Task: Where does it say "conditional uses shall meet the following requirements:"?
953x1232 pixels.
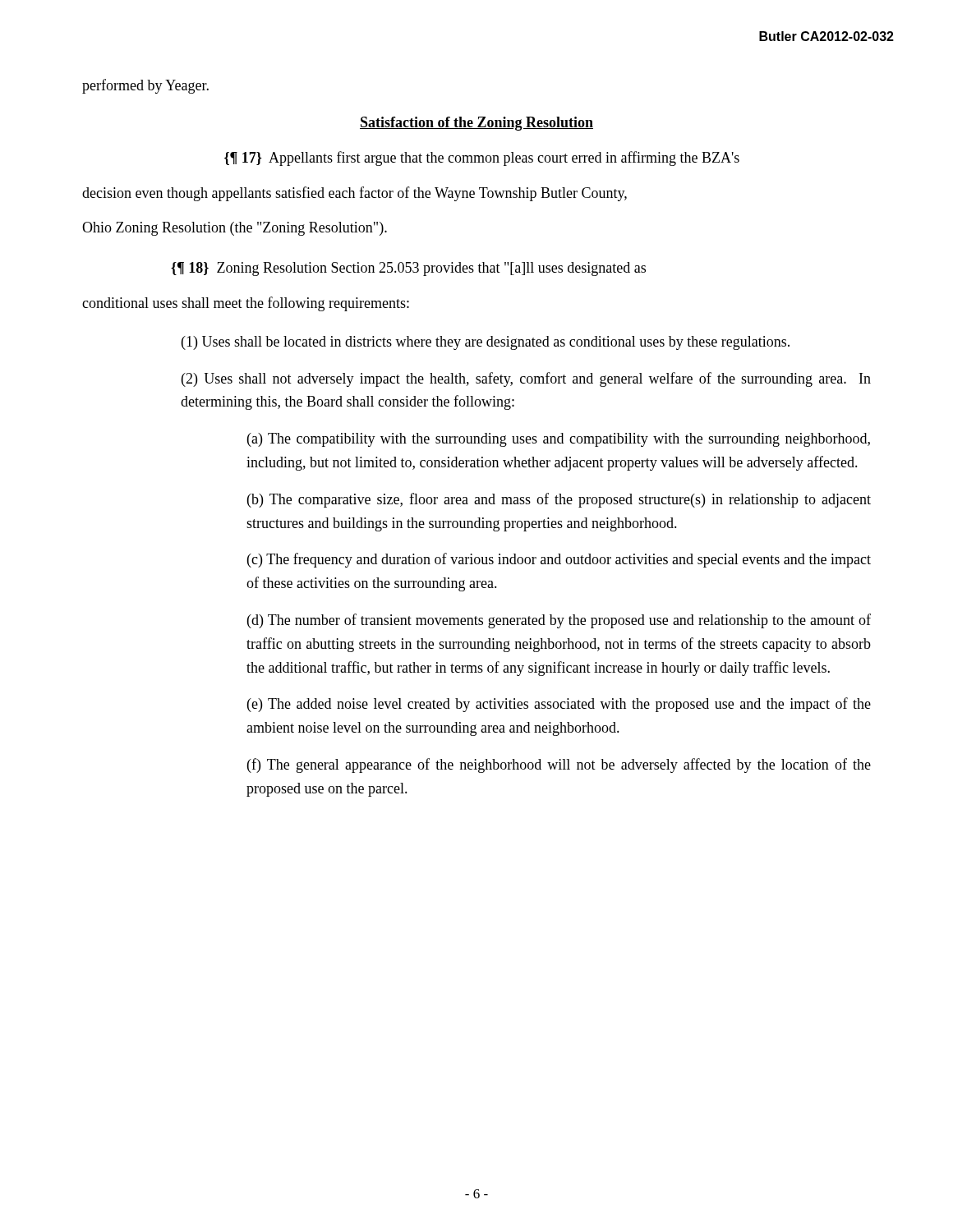Action: pyautogui.click(x=246, y=303)
